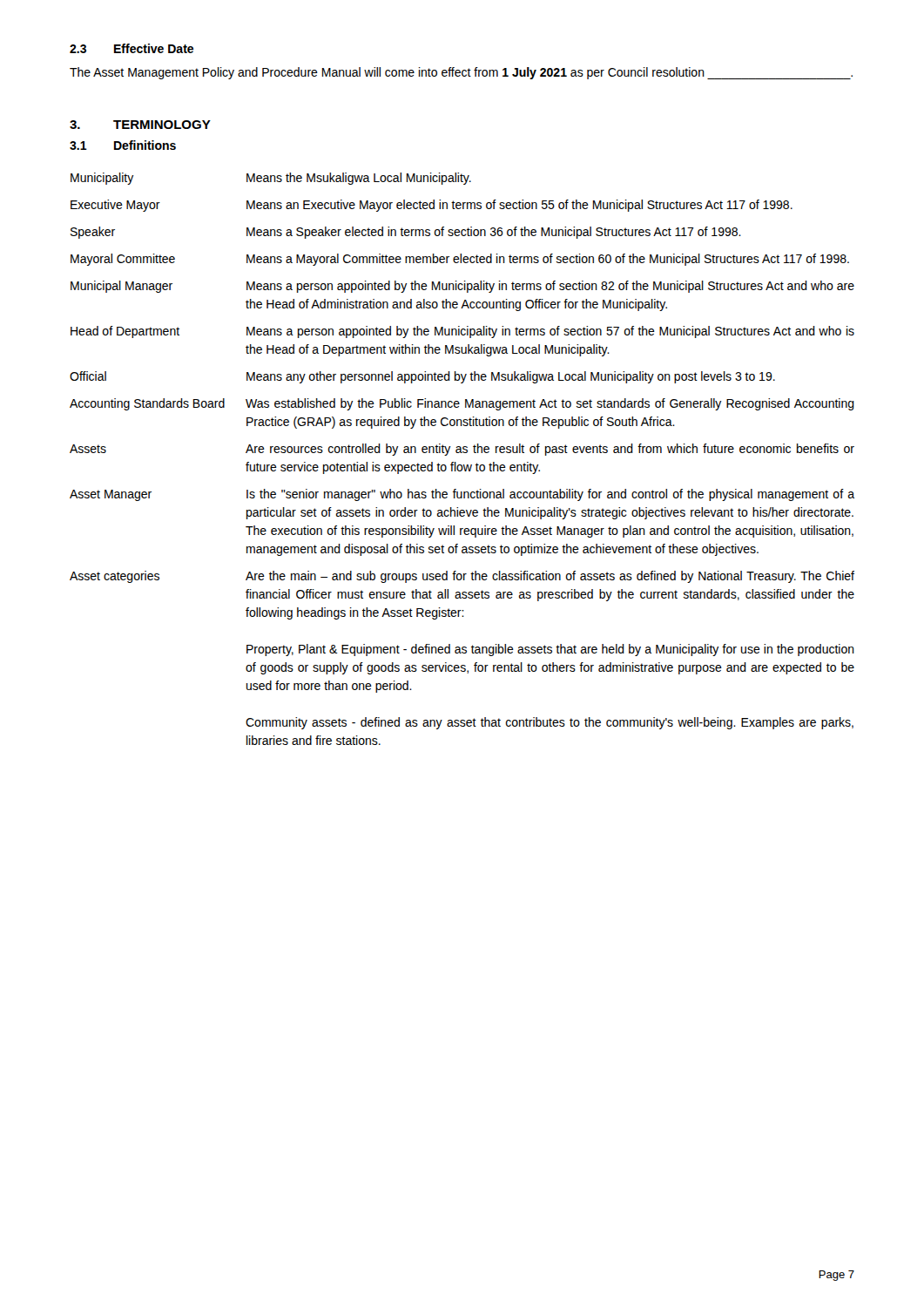Where is the passage that starts "The Asset Management Policy and Procedure Manual will"?

pyautogui.click(x=462, y=72)
